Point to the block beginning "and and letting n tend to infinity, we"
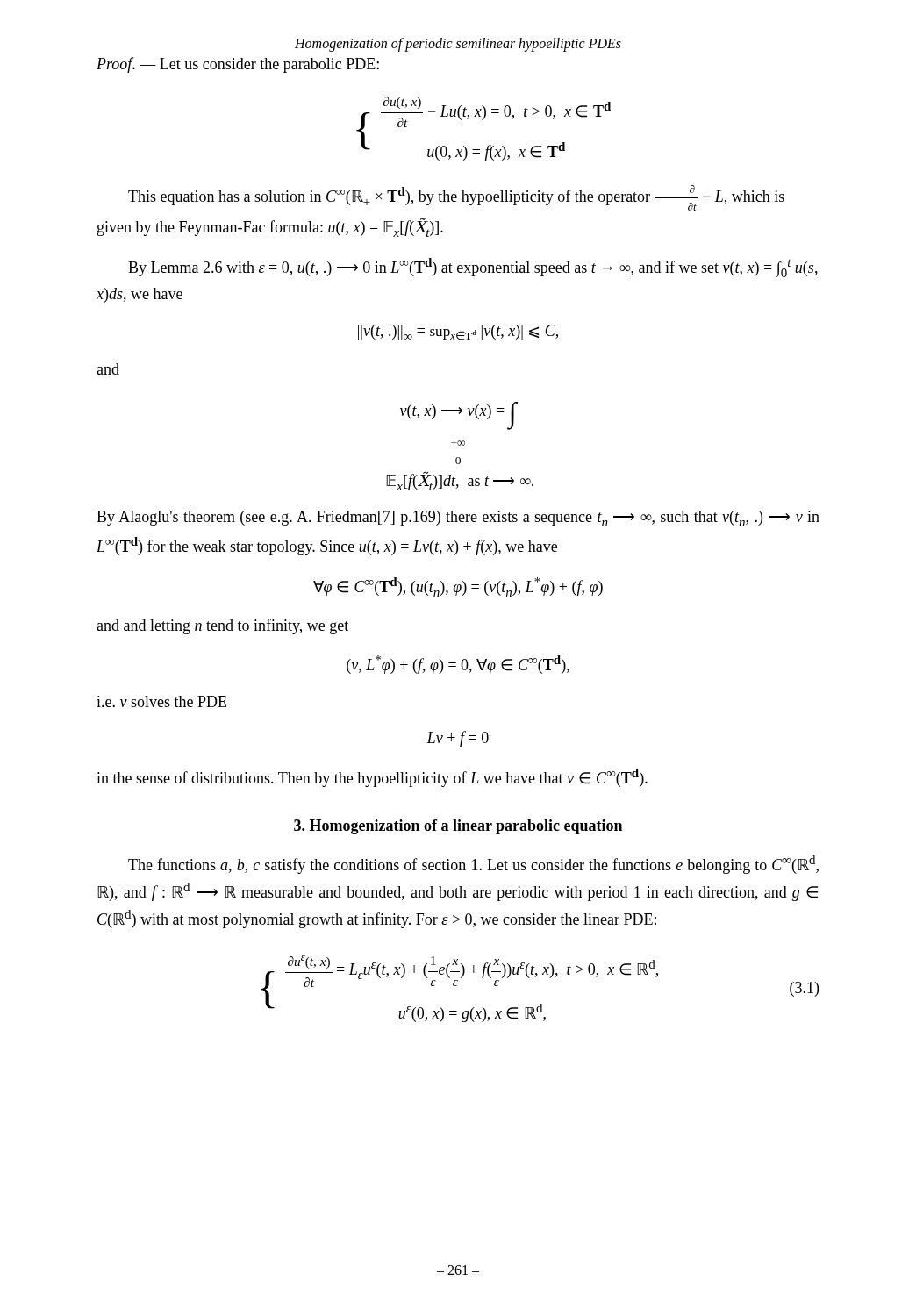This screenshot has height=1316, width=916. click(x=223, y=626)
